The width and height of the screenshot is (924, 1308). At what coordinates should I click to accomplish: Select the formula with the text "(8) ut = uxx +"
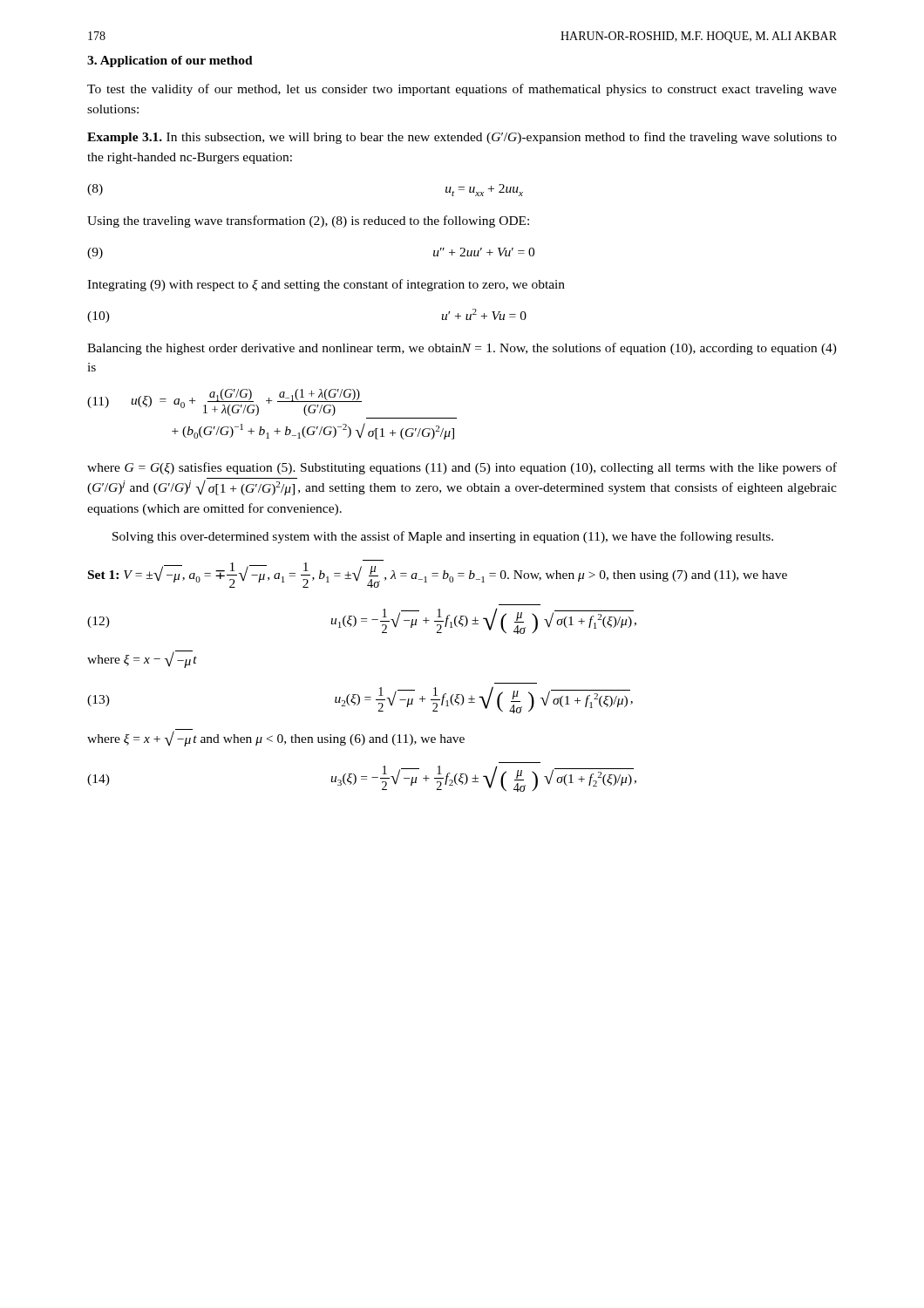coord(462,189)
